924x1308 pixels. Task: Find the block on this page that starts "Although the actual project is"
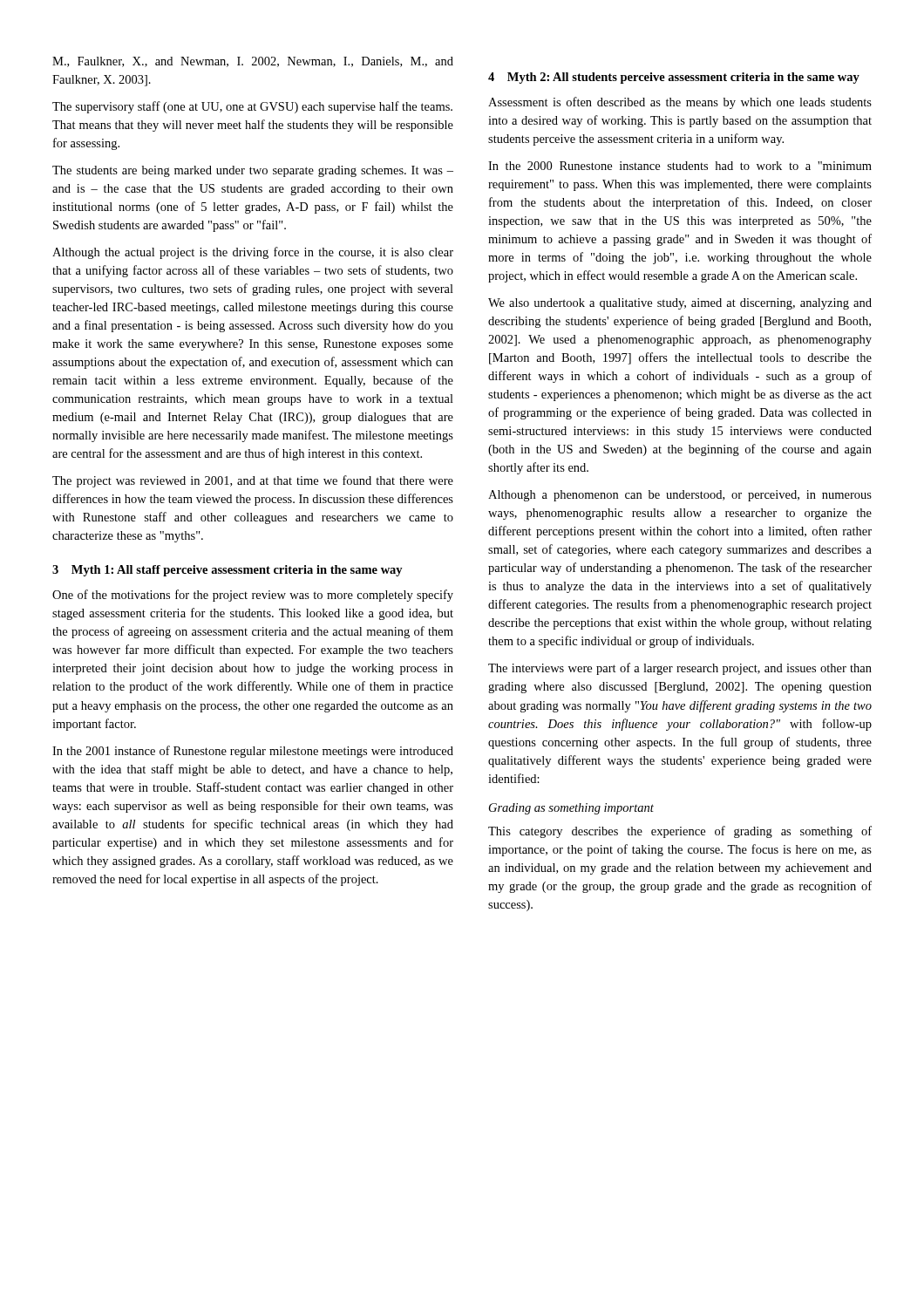pyautogui.click(x=253, y=353)
